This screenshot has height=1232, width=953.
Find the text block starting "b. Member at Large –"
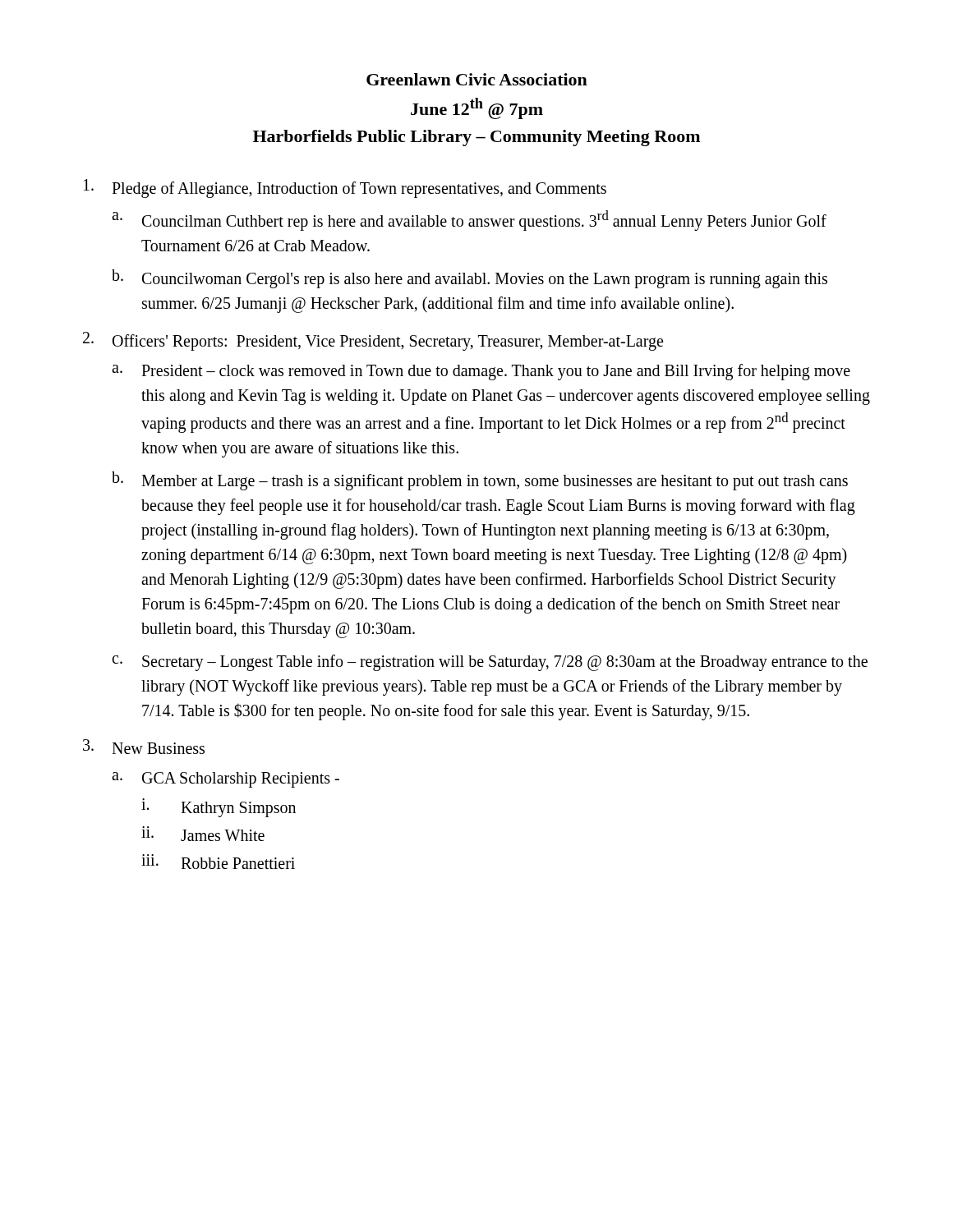(491, 554)
